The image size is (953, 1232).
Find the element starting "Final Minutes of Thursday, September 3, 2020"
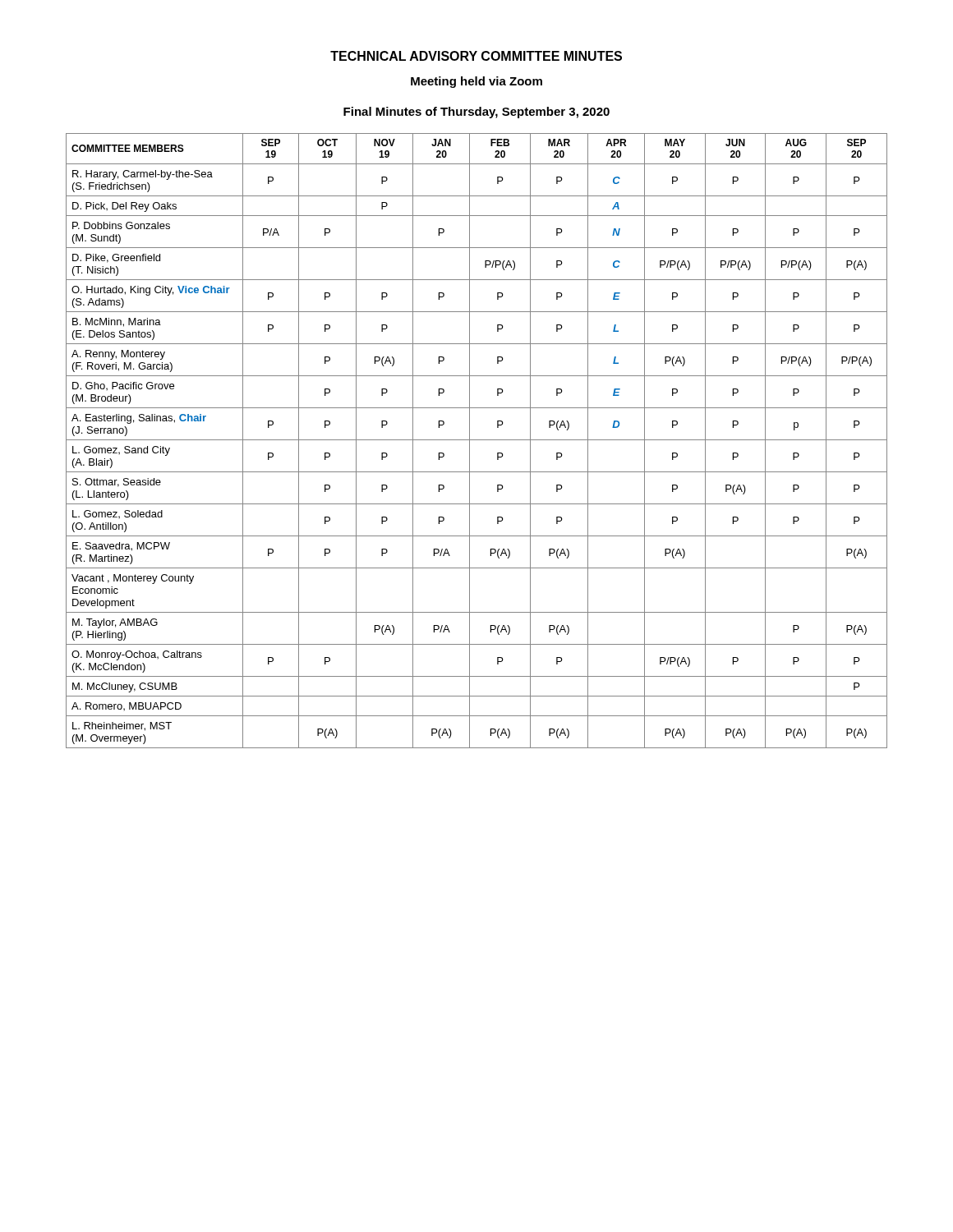tap(476, 111)
